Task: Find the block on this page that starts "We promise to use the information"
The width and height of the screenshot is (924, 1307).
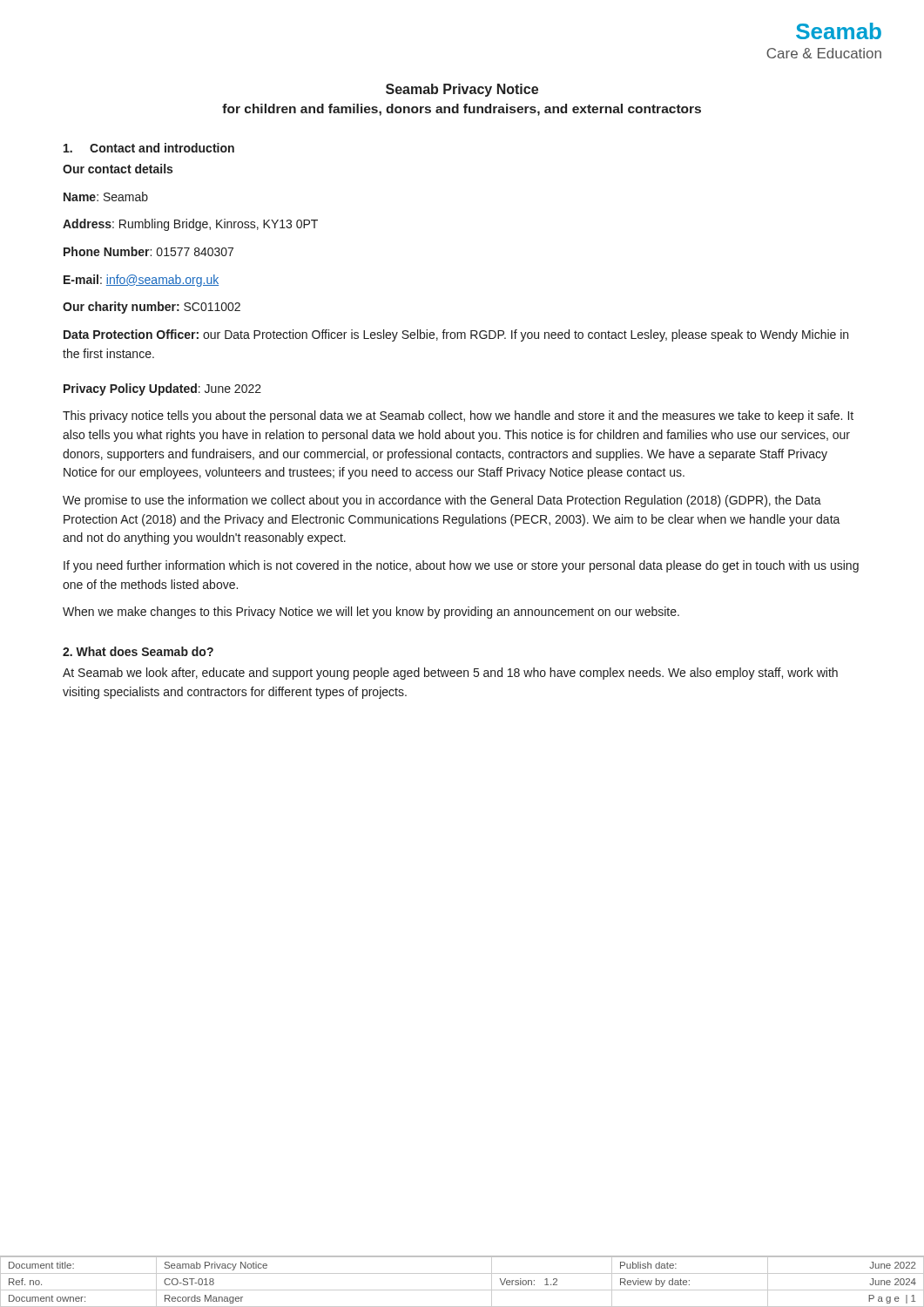Action: [451, 519]
